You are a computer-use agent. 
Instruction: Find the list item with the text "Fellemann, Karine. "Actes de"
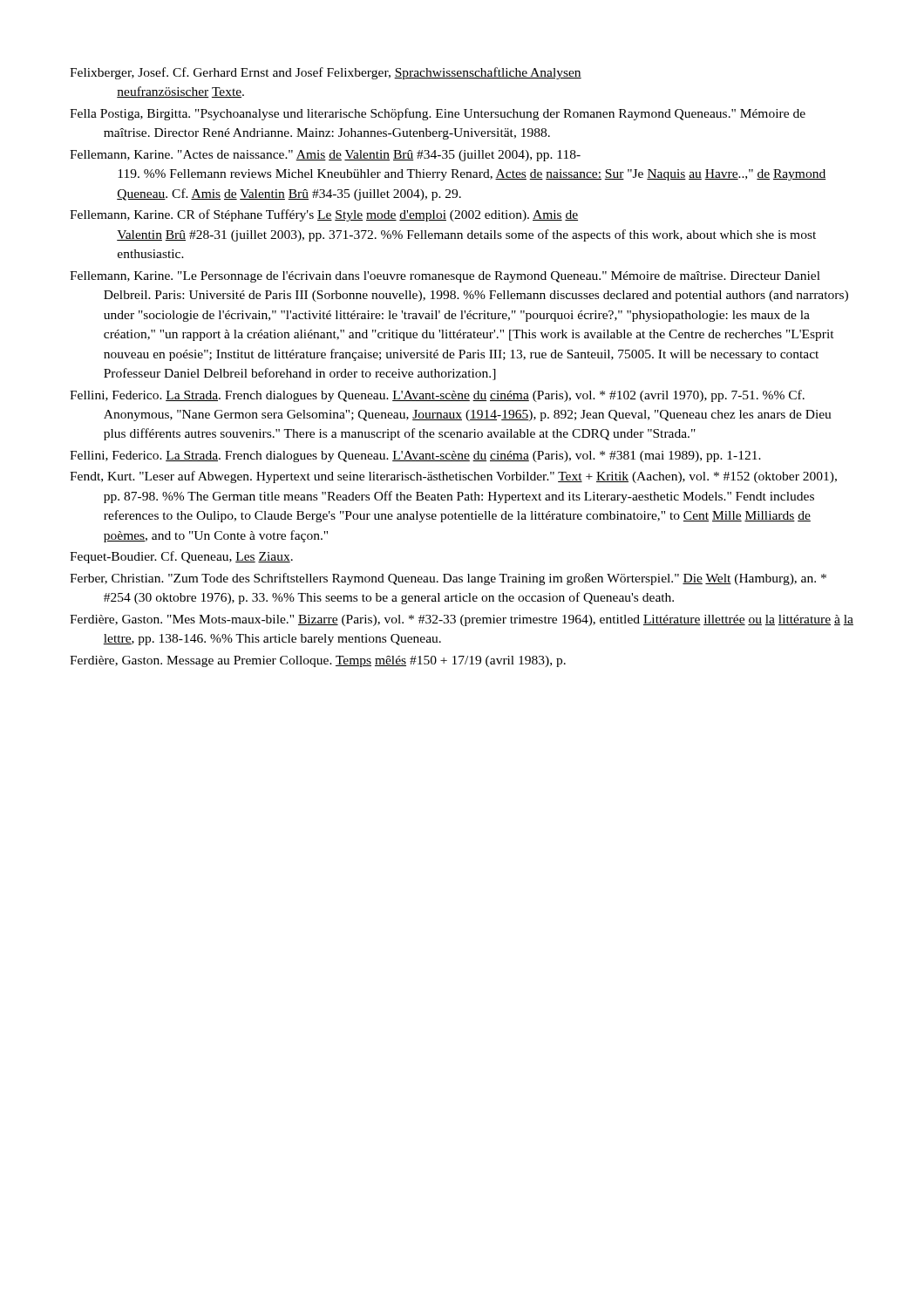tap(462, 174)
